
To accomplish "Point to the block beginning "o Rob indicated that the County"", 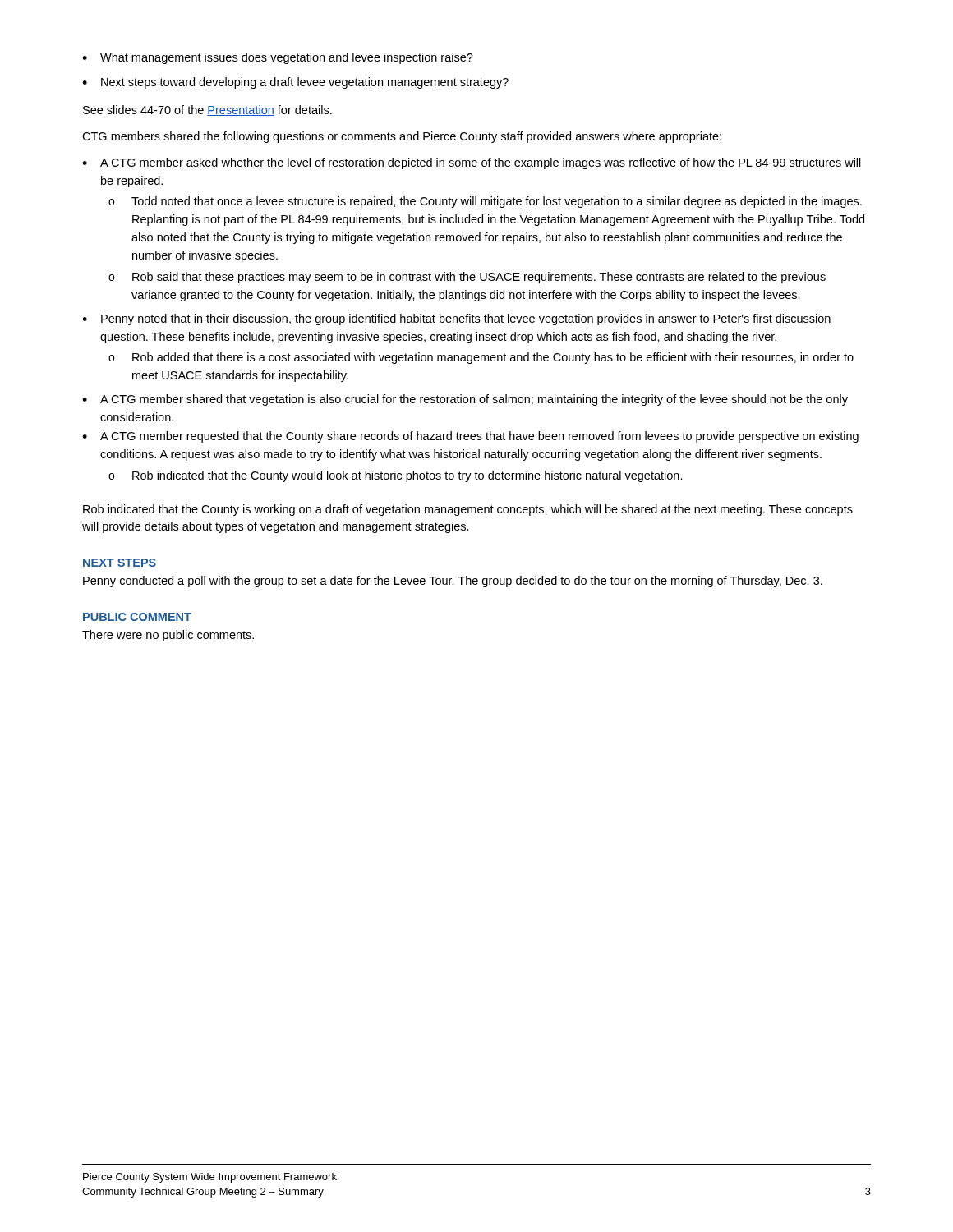I will pos(490,476).
